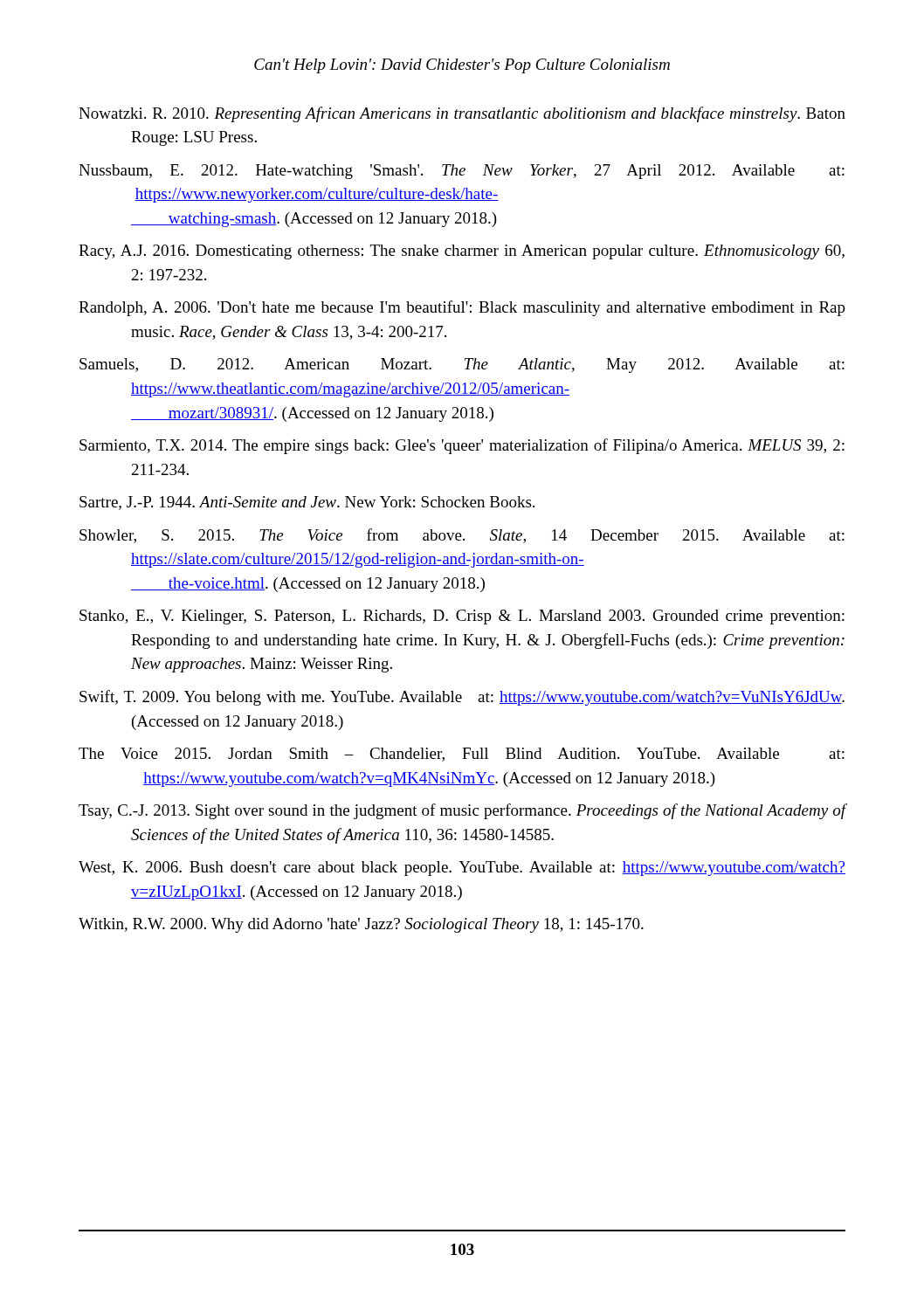924x1310 pixels.
Task: Select the list item with the text "Nowatzki. R. 2010. Representing African Americans in"
Action: tap(462, 125)
